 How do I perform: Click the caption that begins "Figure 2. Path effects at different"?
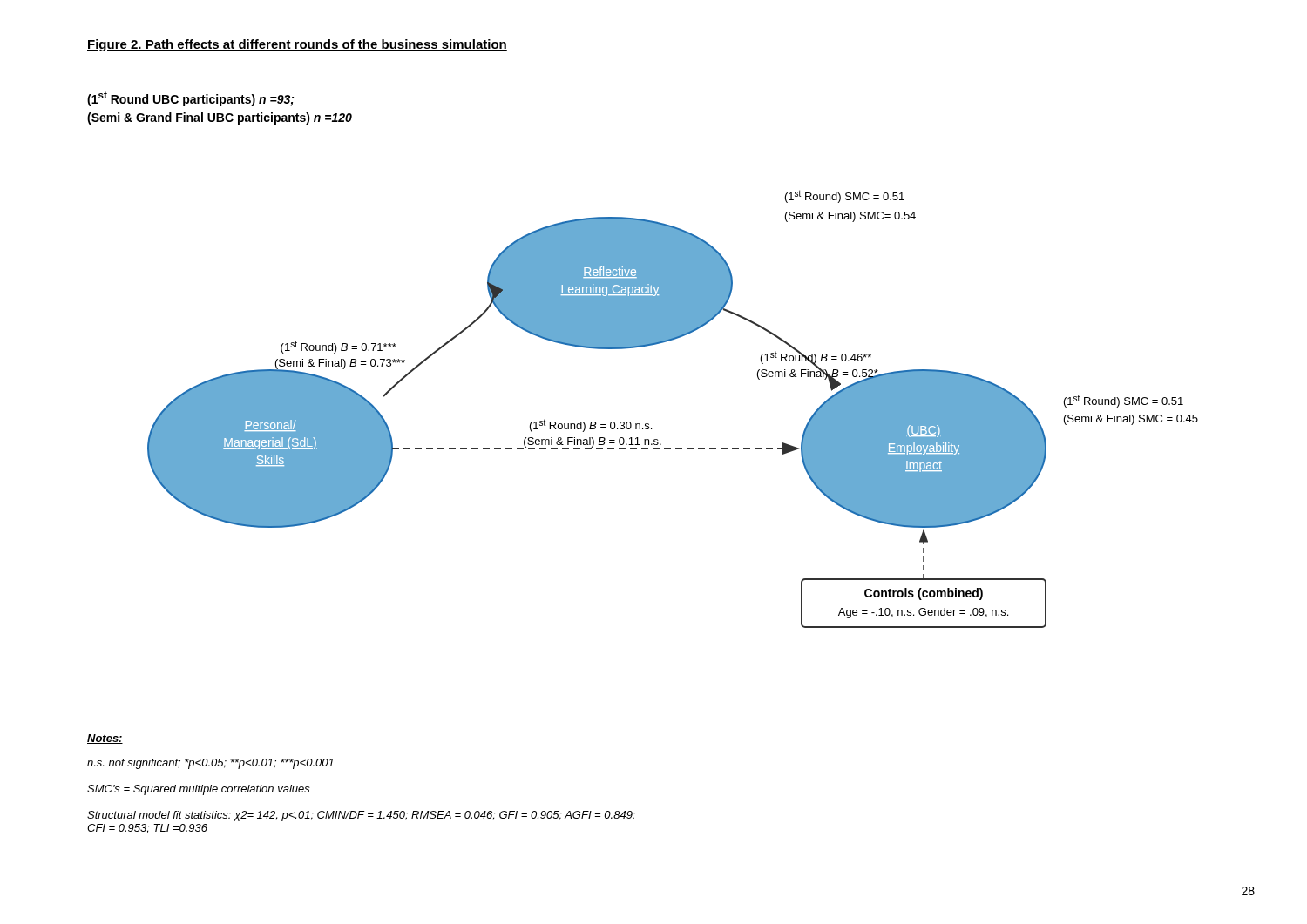[x=297, y=44]
